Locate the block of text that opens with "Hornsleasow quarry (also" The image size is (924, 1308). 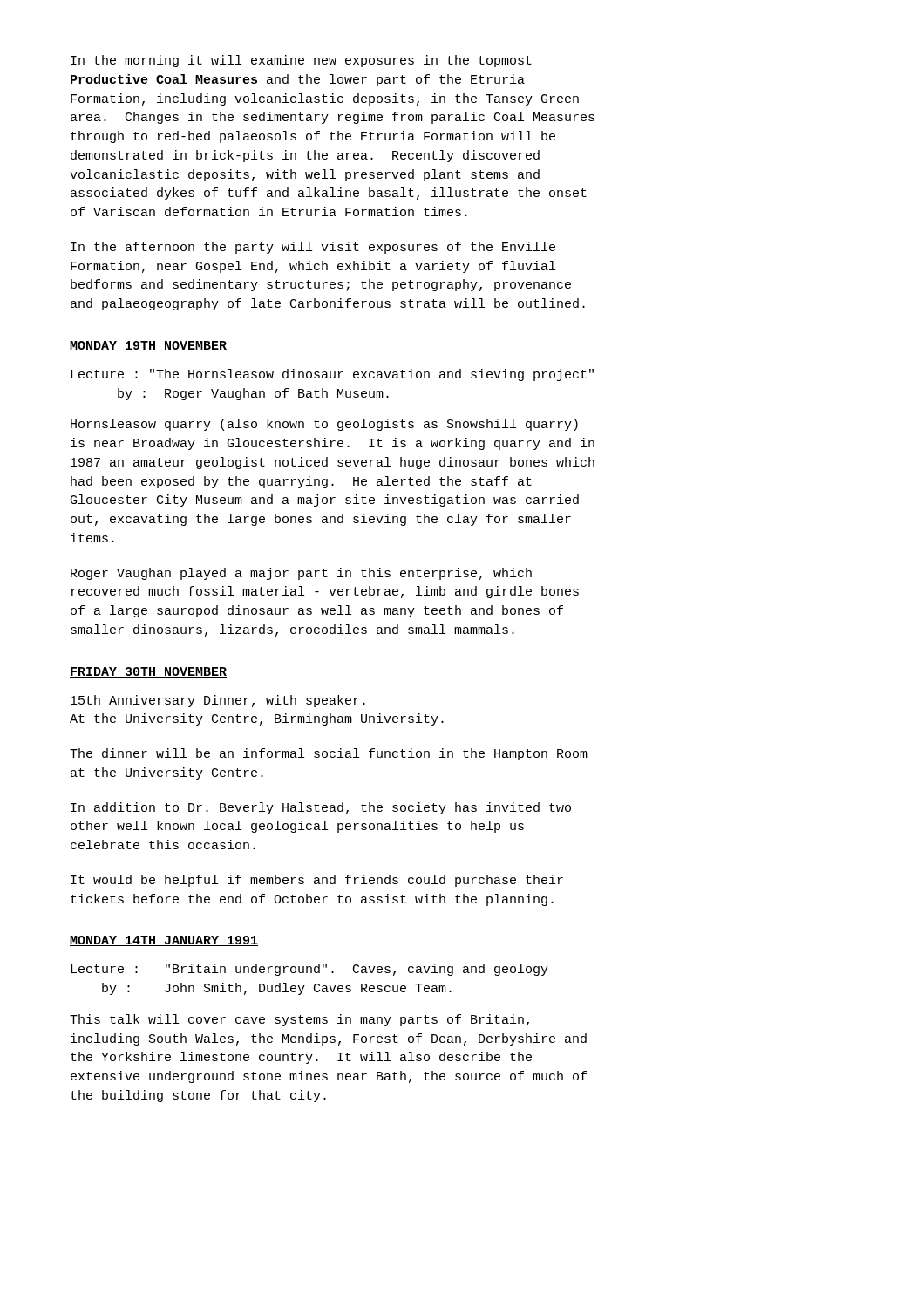(333, 482)
